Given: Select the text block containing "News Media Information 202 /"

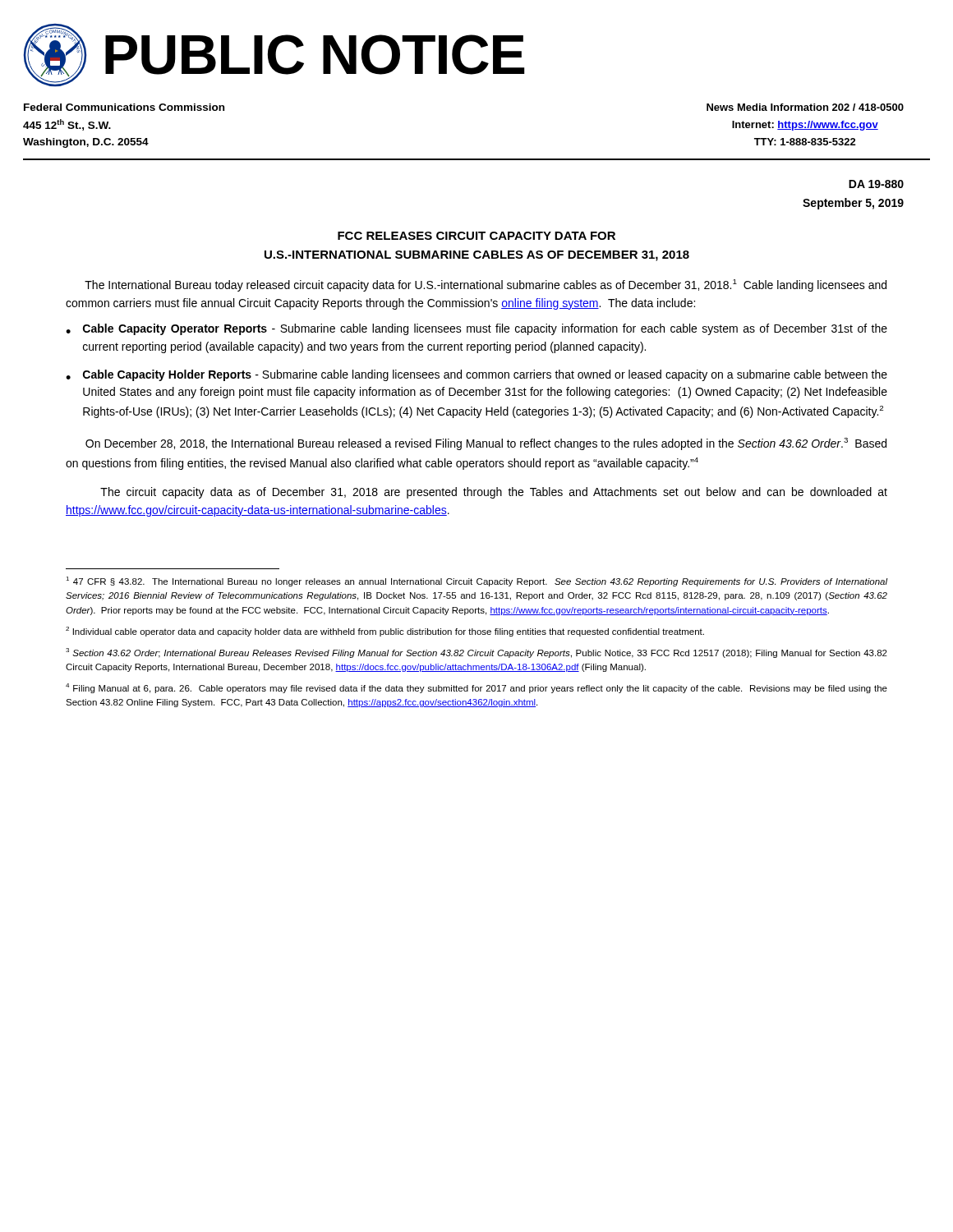Looking at the screenshot, I should [805, 124].
